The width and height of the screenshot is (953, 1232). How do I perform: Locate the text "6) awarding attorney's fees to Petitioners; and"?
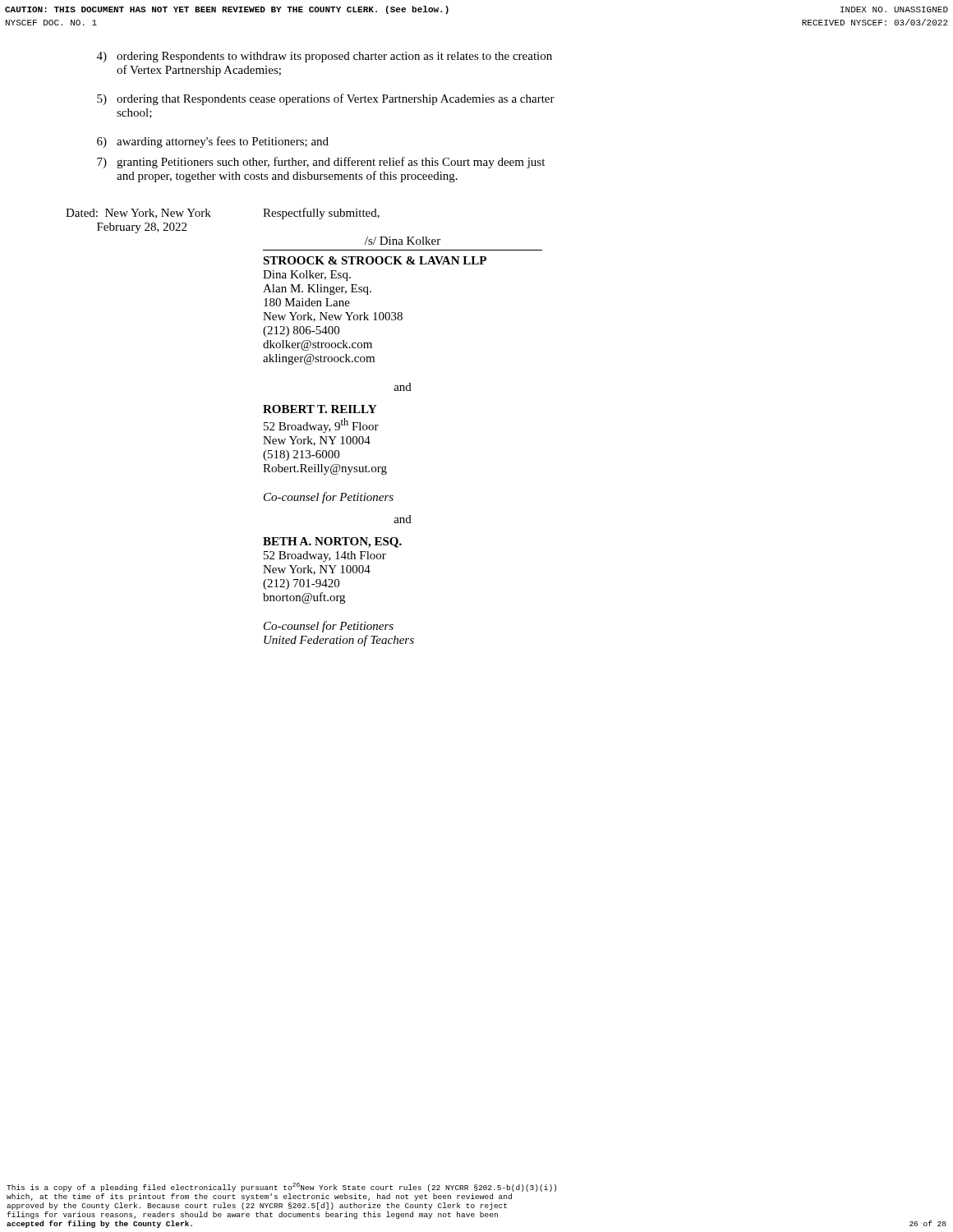click(x=213, y=142)
